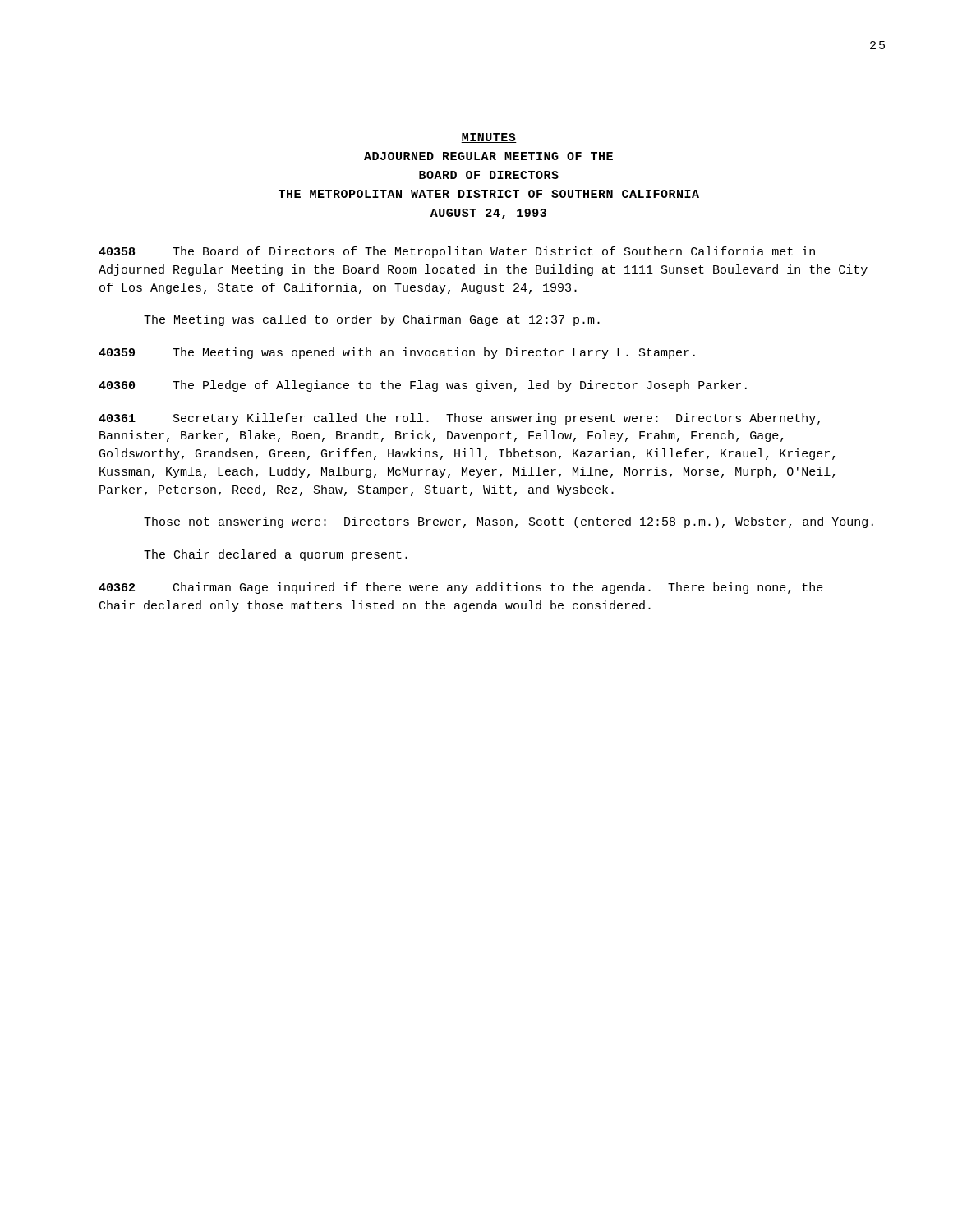Where is the passage that starts "40359 The Meeting was opened with an invocation"?
The width and height of the screenshot is (953, 1232).
398,354
